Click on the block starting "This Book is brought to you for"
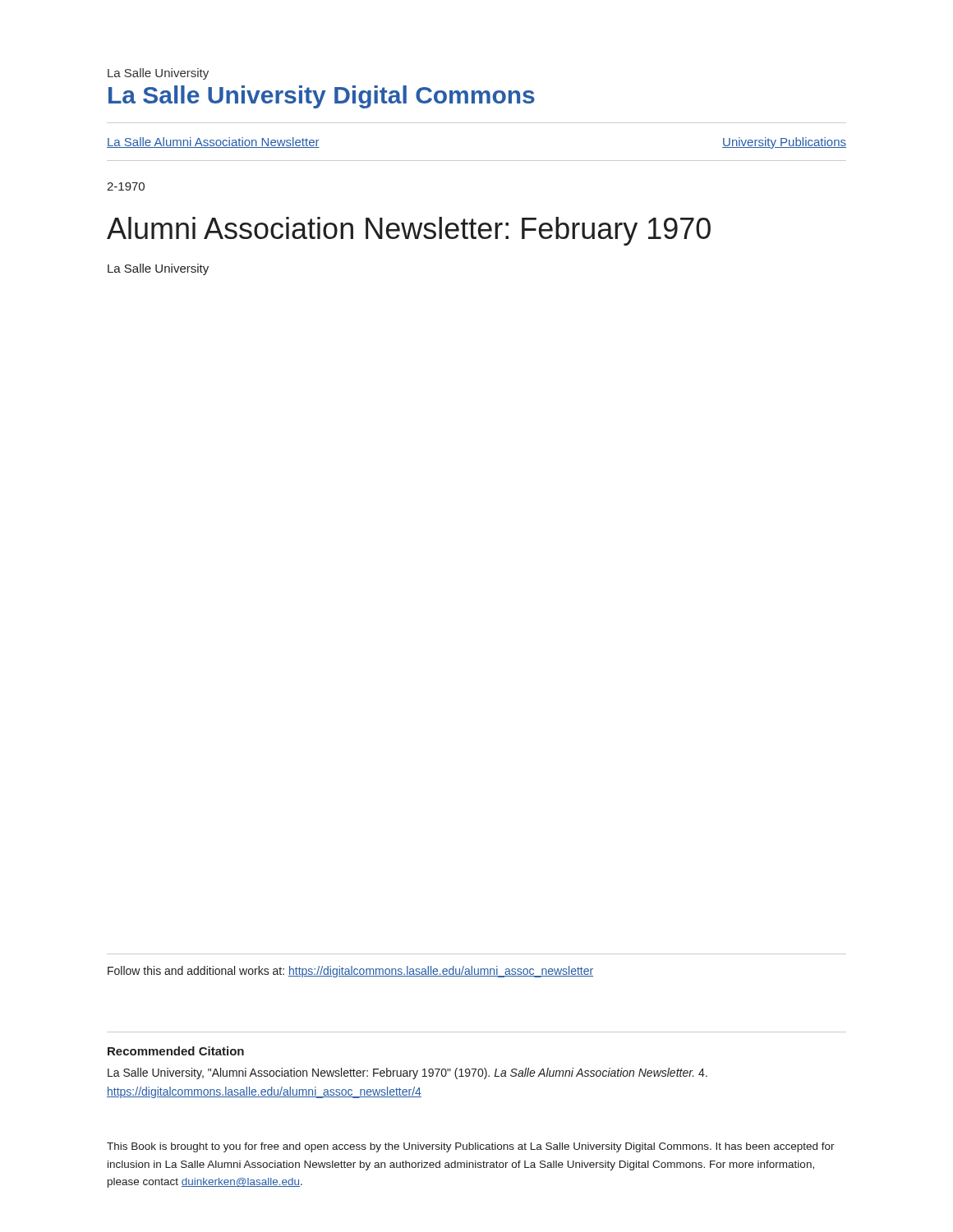Image resolution: width=953 pixels, height=1232 pixels. pos(471,1164)
